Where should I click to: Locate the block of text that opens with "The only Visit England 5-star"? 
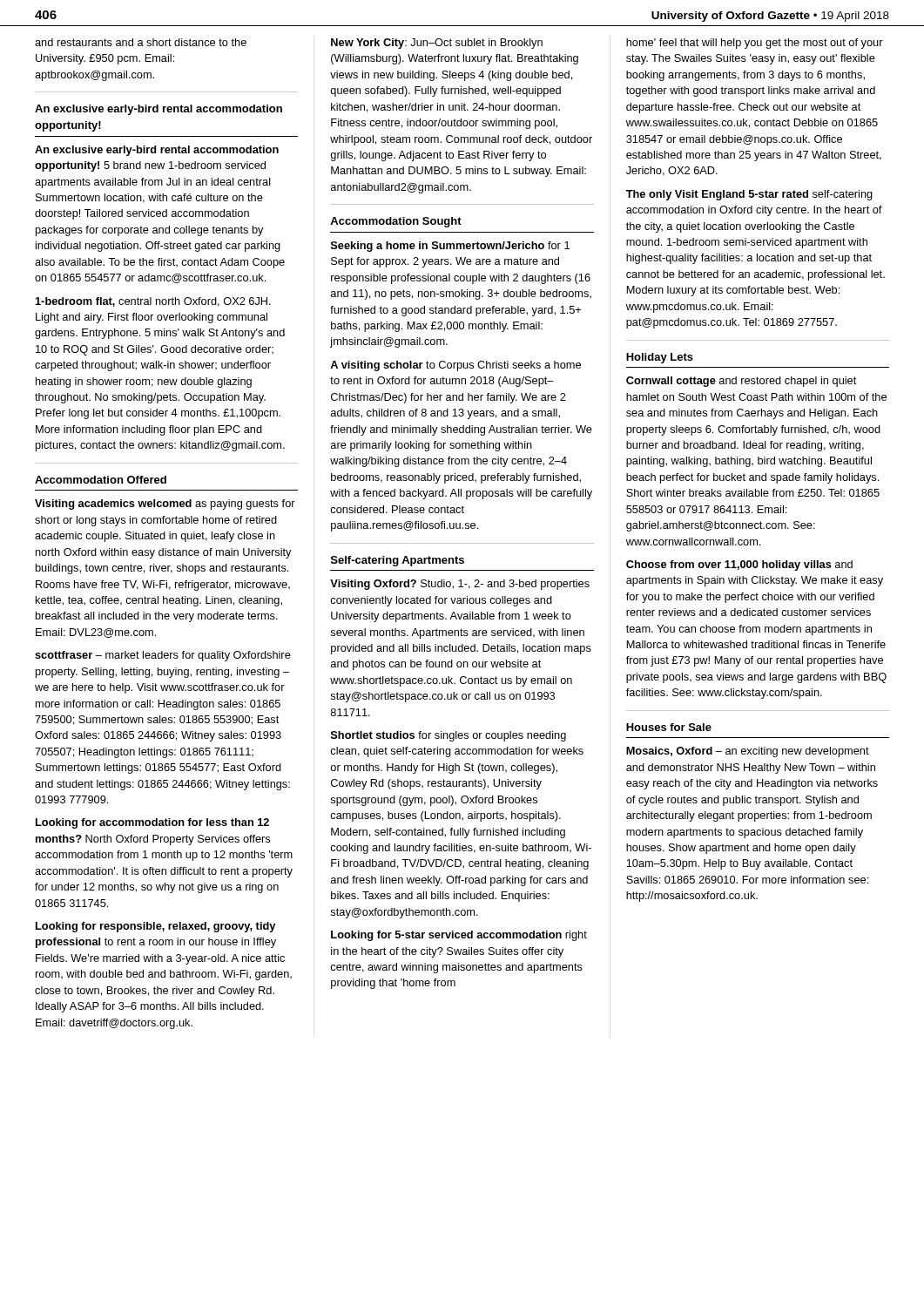click(756, 258)
